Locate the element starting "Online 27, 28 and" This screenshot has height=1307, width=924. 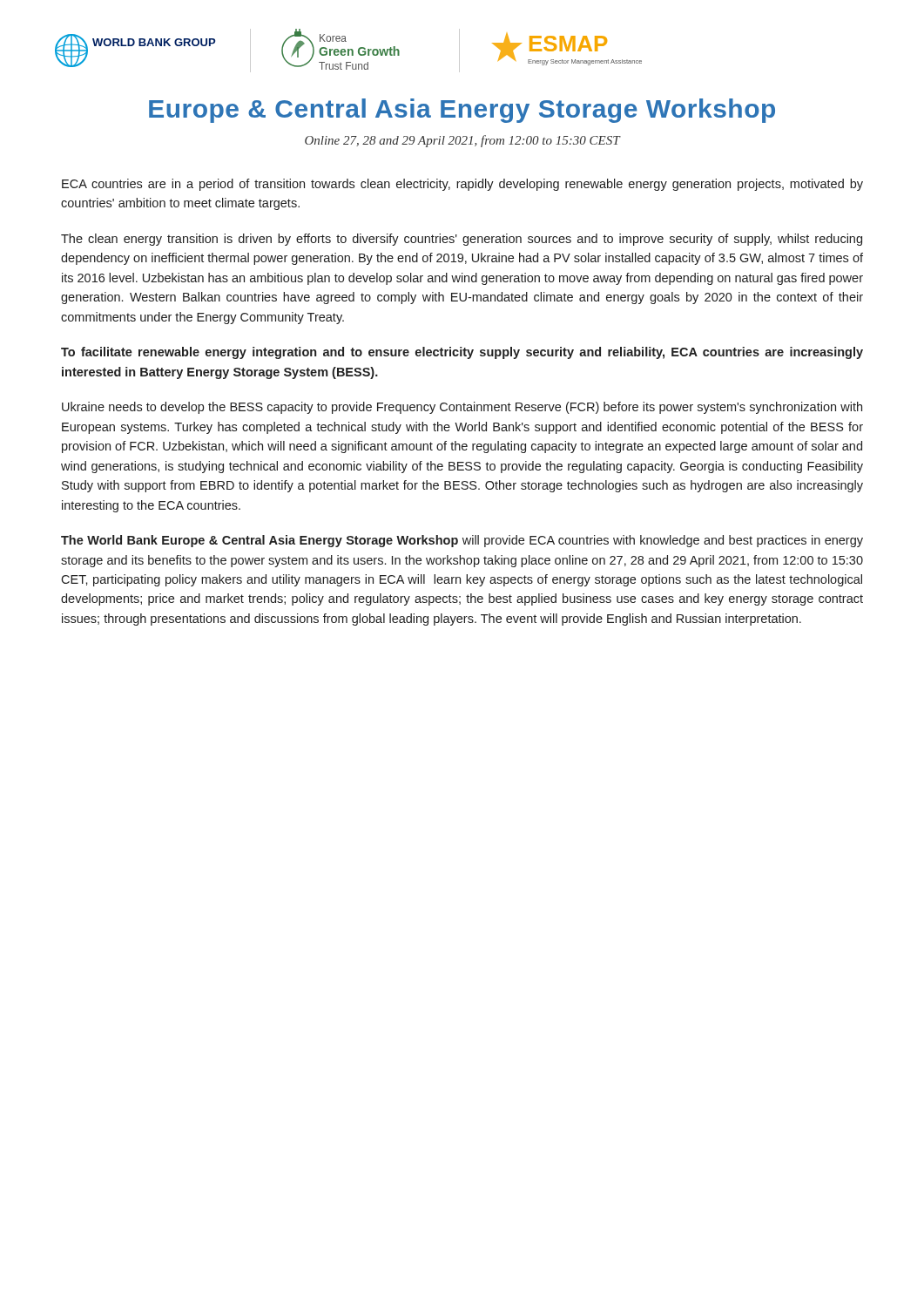462,140
